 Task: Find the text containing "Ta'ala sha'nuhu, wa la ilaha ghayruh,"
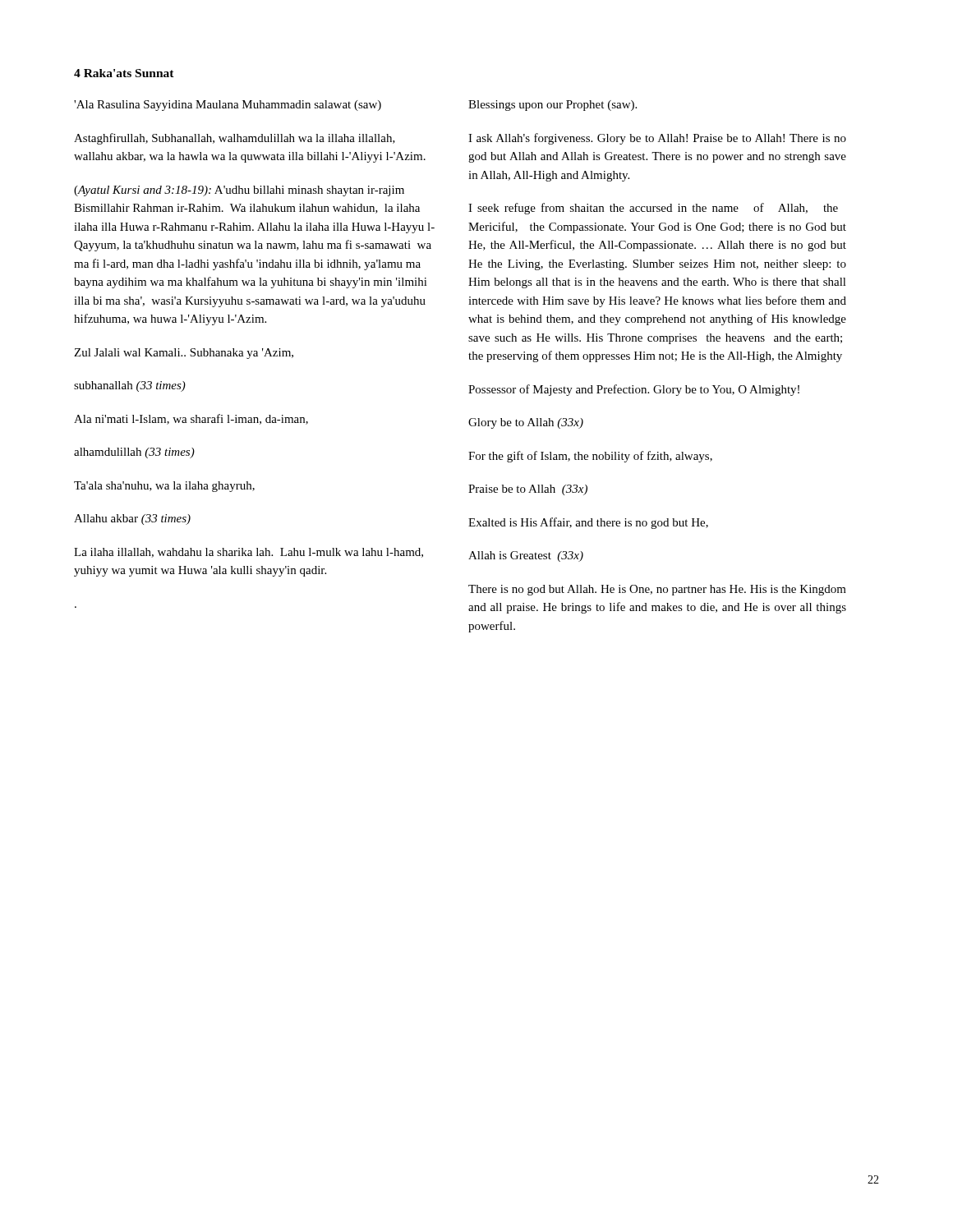[x=255, y=485]
